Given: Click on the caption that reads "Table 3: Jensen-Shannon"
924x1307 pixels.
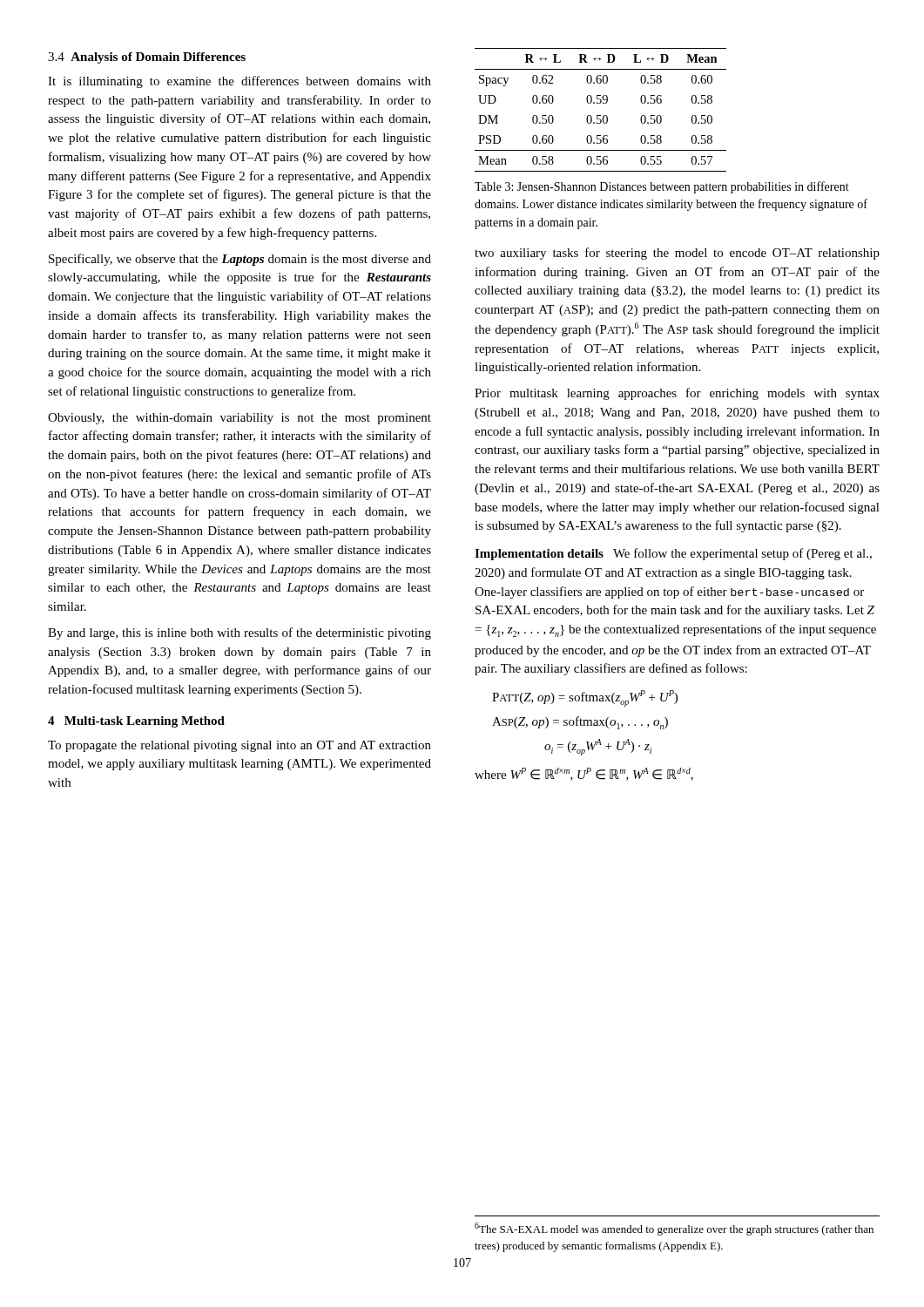Looking at the screenshot, I should 671,205.
